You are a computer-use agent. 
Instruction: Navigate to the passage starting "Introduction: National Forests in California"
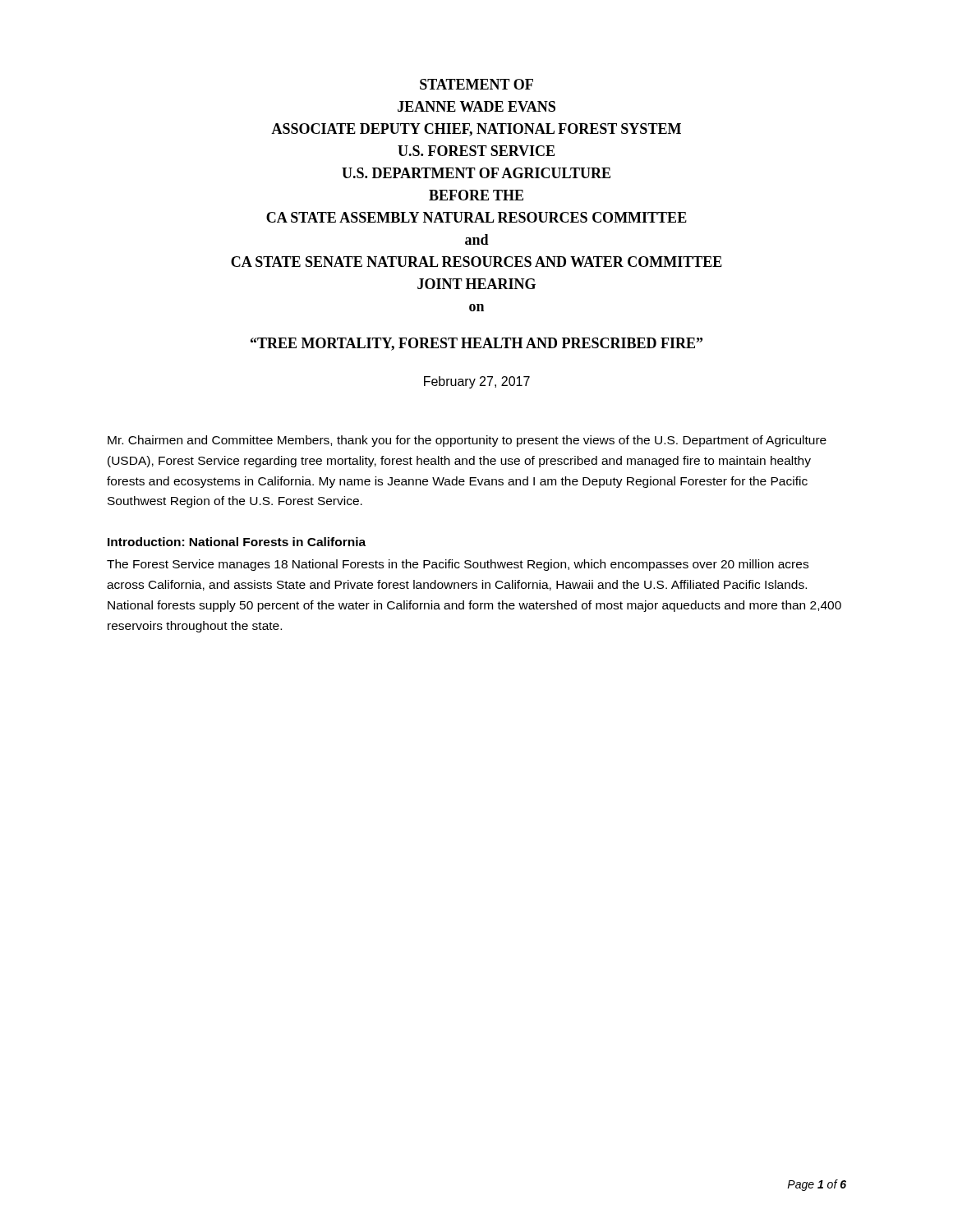(x=236, y=542)
